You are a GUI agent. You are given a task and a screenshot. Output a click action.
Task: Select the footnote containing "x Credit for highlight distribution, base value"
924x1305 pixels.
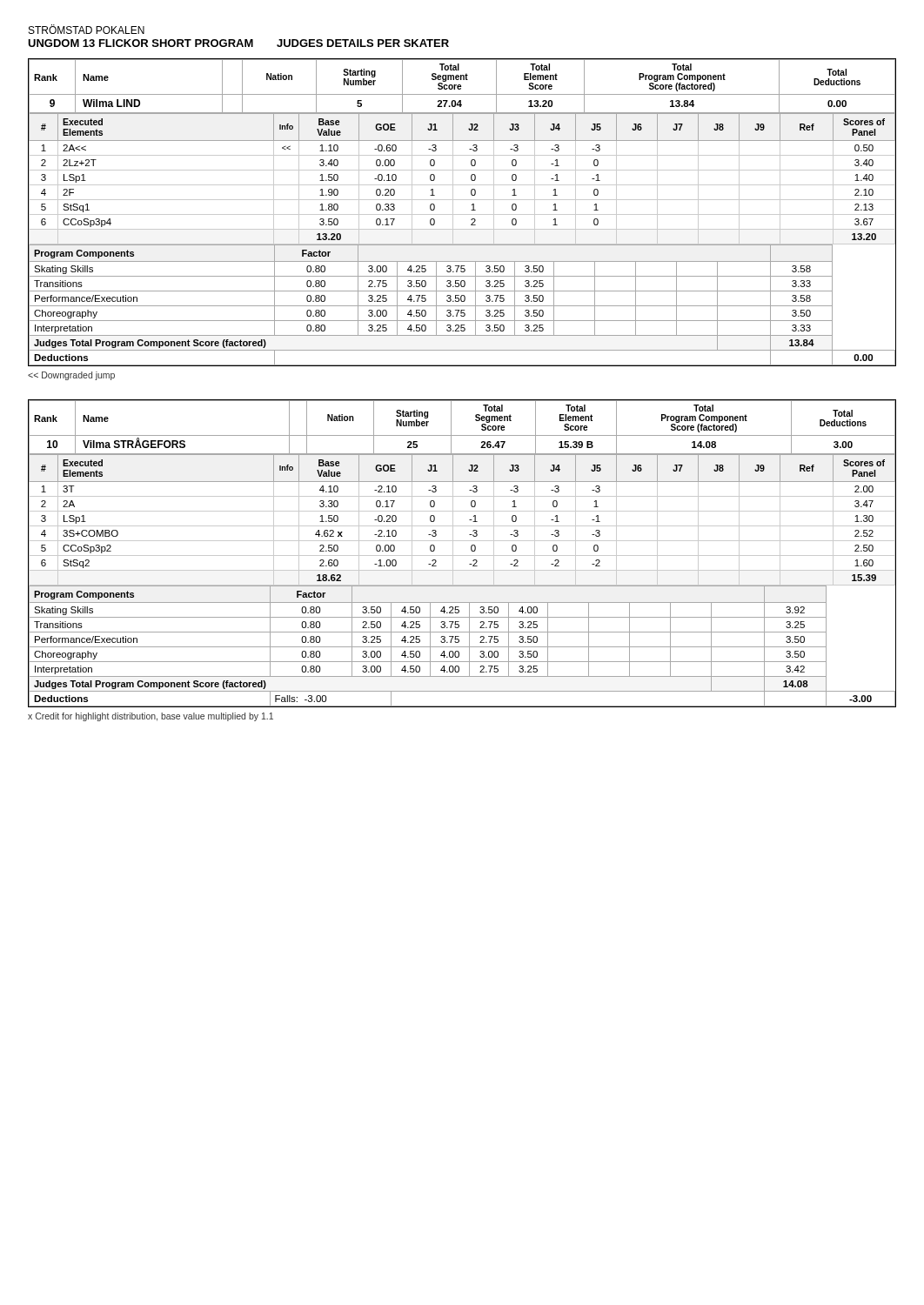(x=151, y=716)
